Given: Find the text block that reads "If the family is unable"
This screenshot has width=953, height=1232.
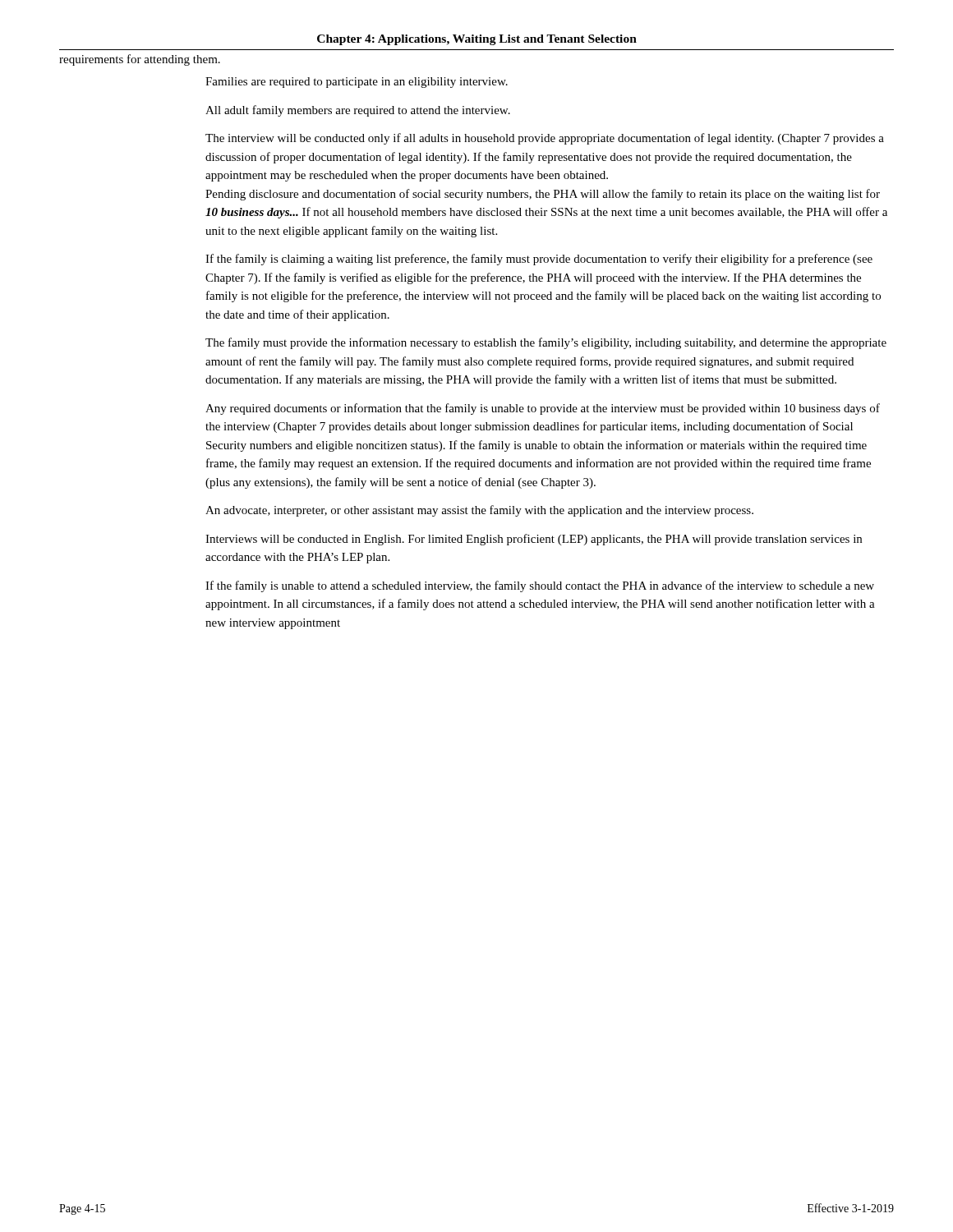Looking at the screenshot, I should point(540,604).
